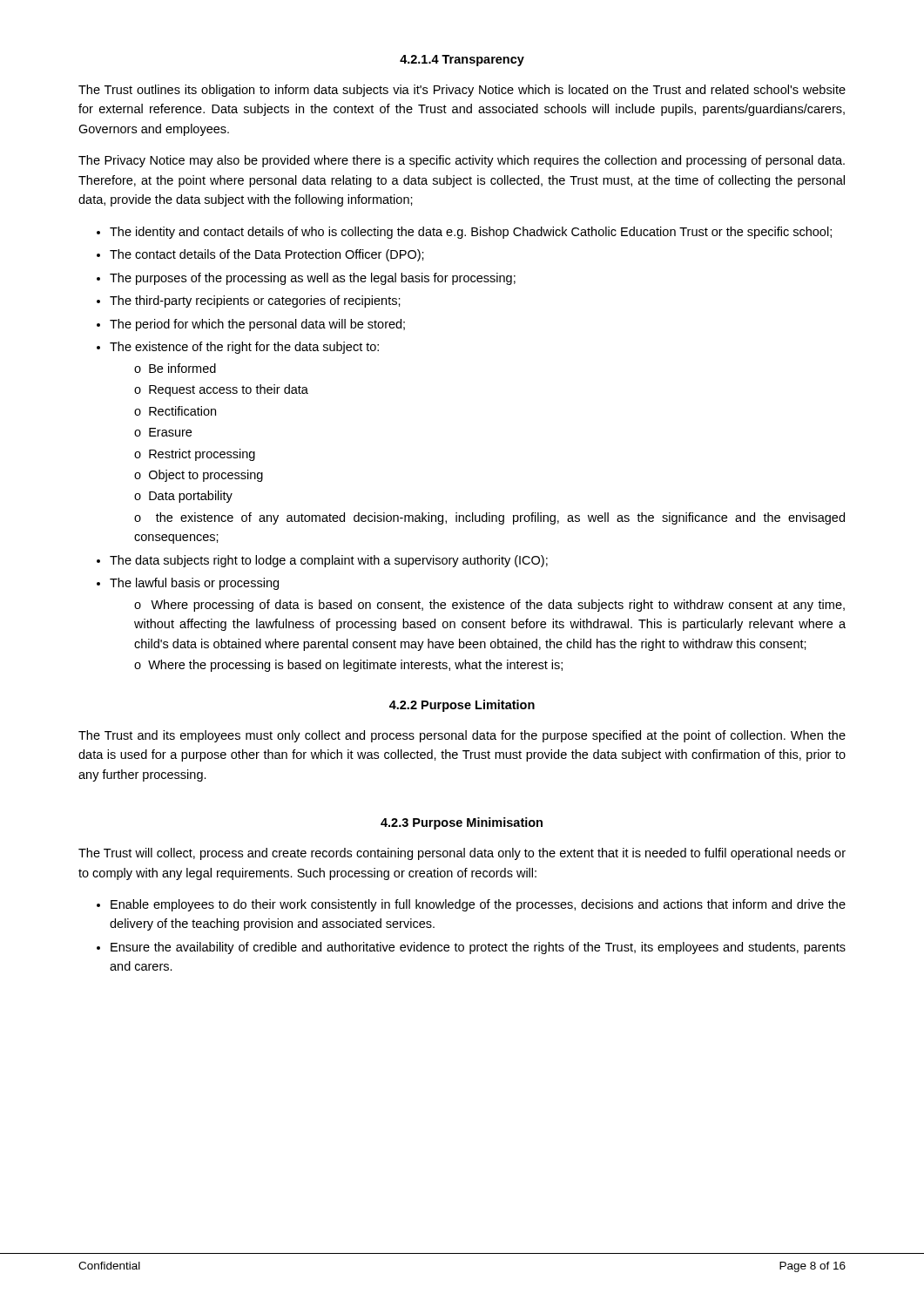Find the passage starting "The period for"
The height and width of the screenshot is (1307, 924).
tap(258, 324)
